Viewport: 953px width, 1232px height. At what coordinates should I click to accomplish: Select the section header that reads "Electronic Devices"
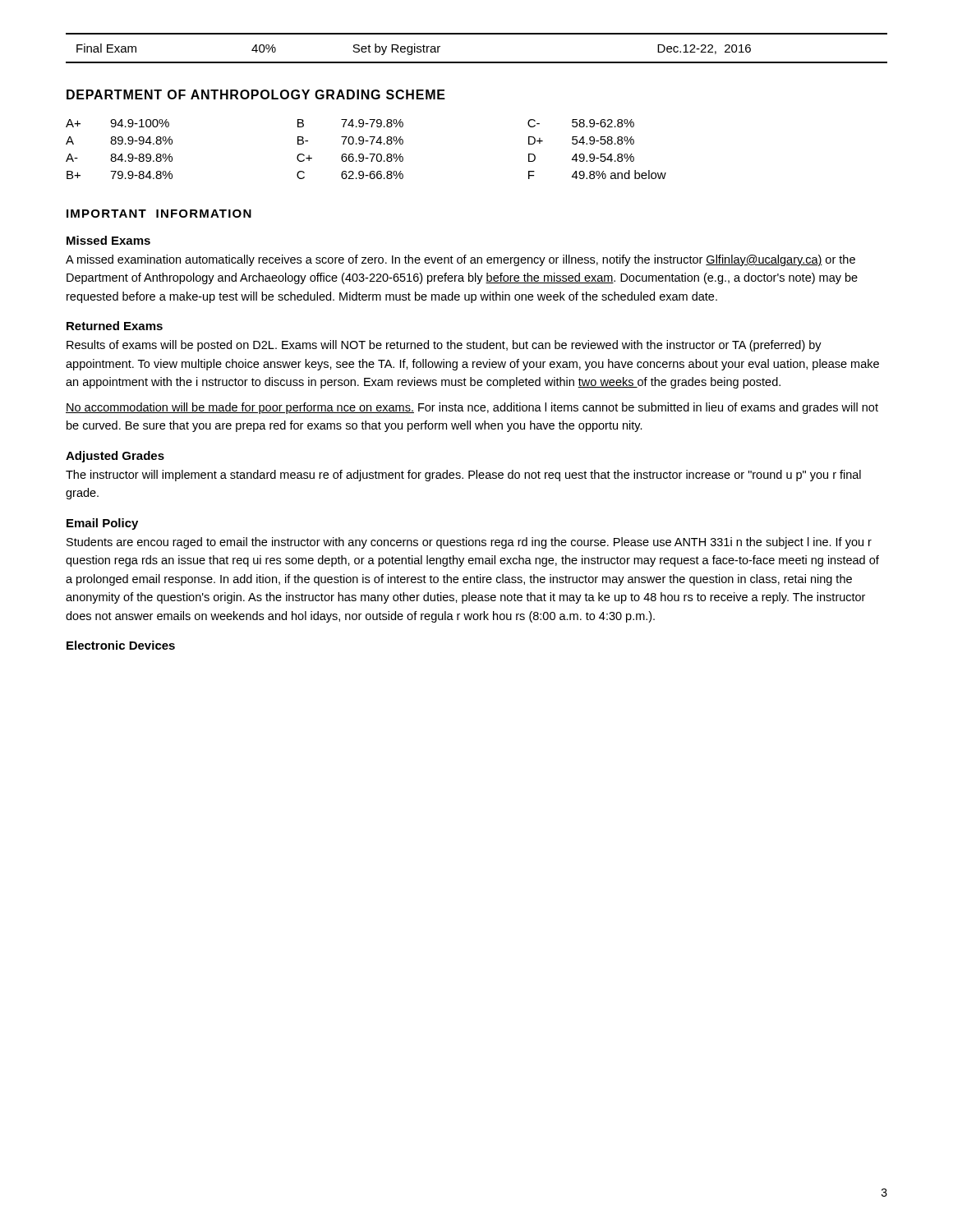click(x=121, y=645)
